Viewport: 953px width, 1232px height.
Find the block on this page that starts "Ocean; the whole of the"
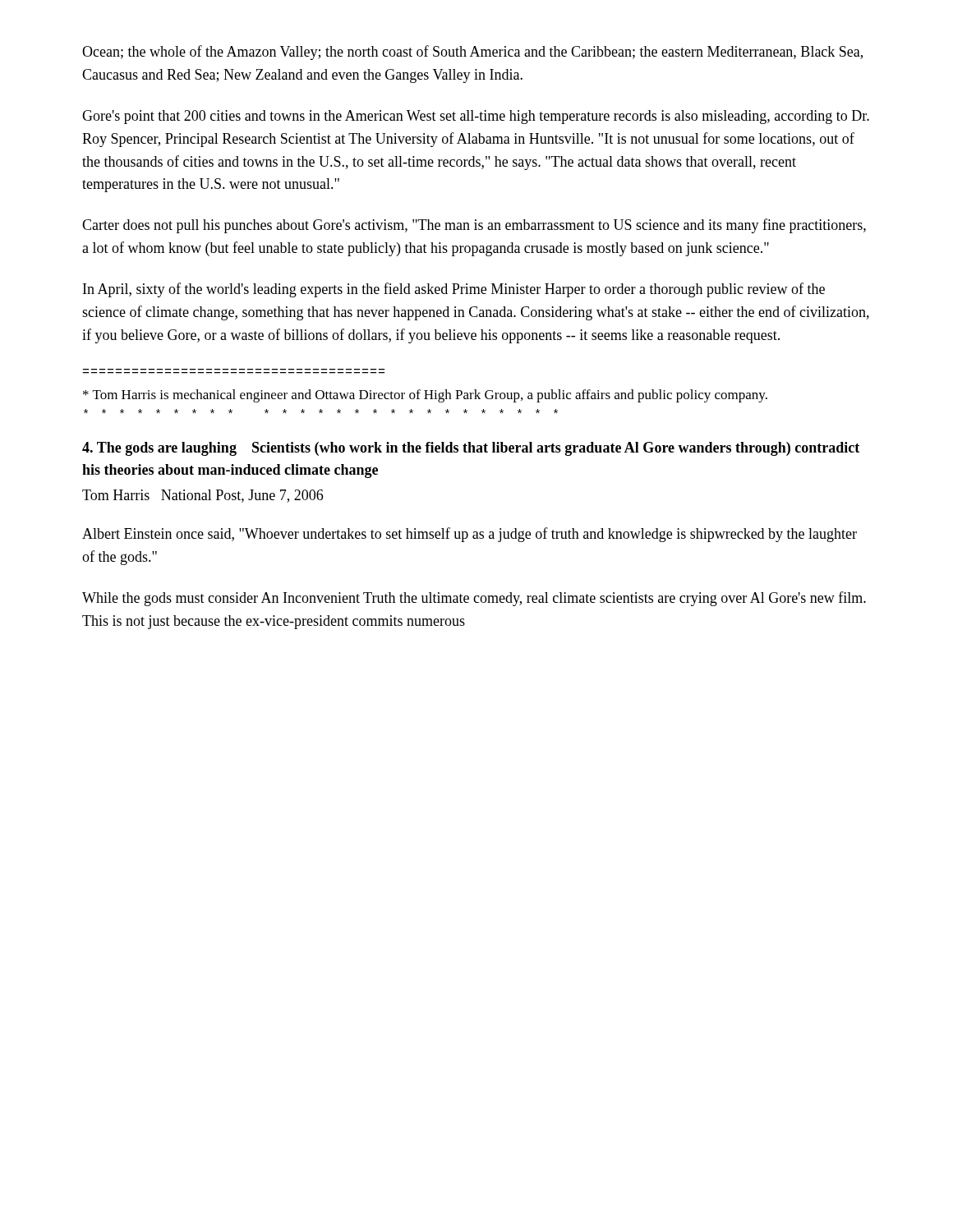tap(473, 63)
